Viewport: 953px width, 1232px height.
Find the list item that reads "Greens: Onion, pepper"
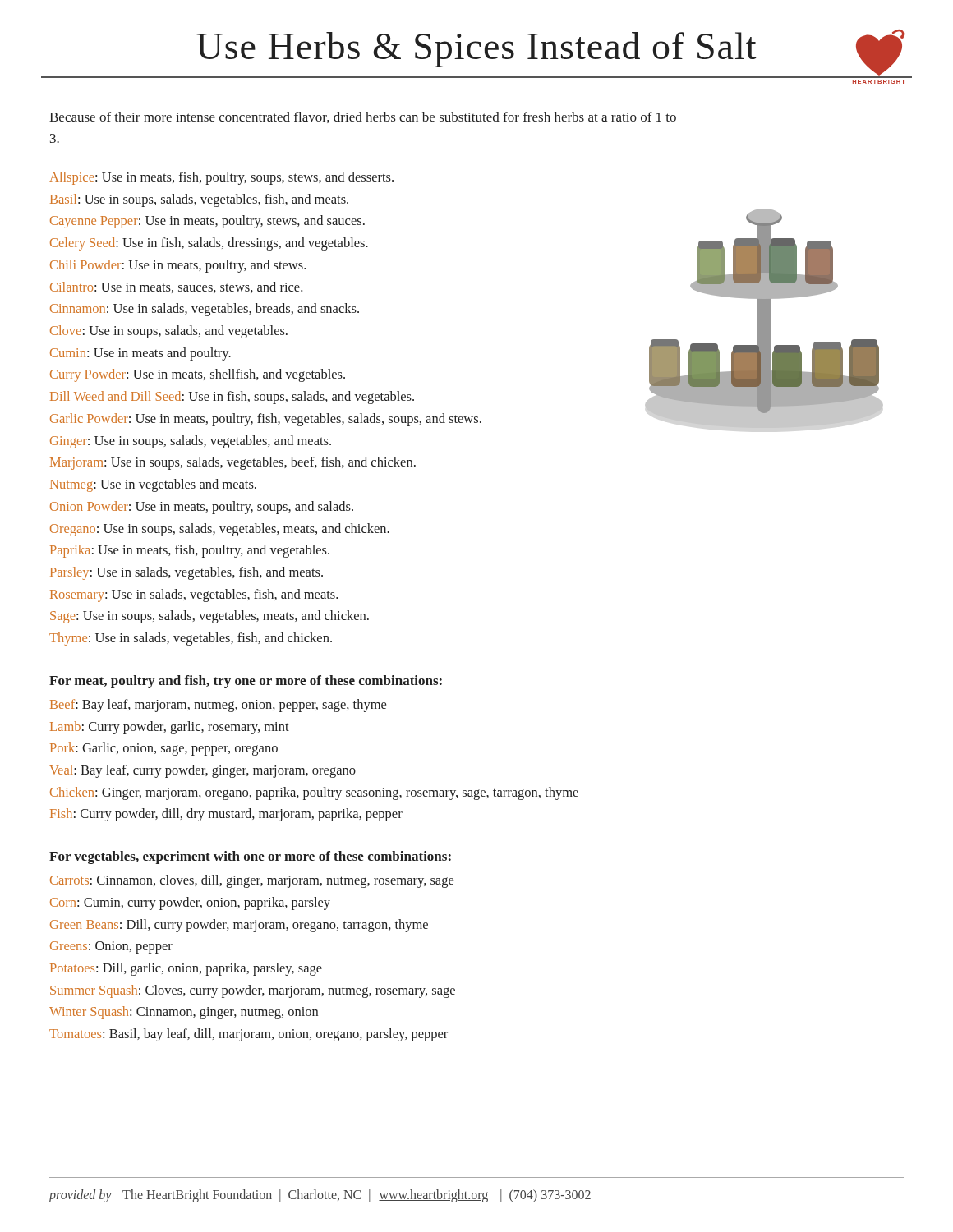pyautogui.click(x=111, y=946)
